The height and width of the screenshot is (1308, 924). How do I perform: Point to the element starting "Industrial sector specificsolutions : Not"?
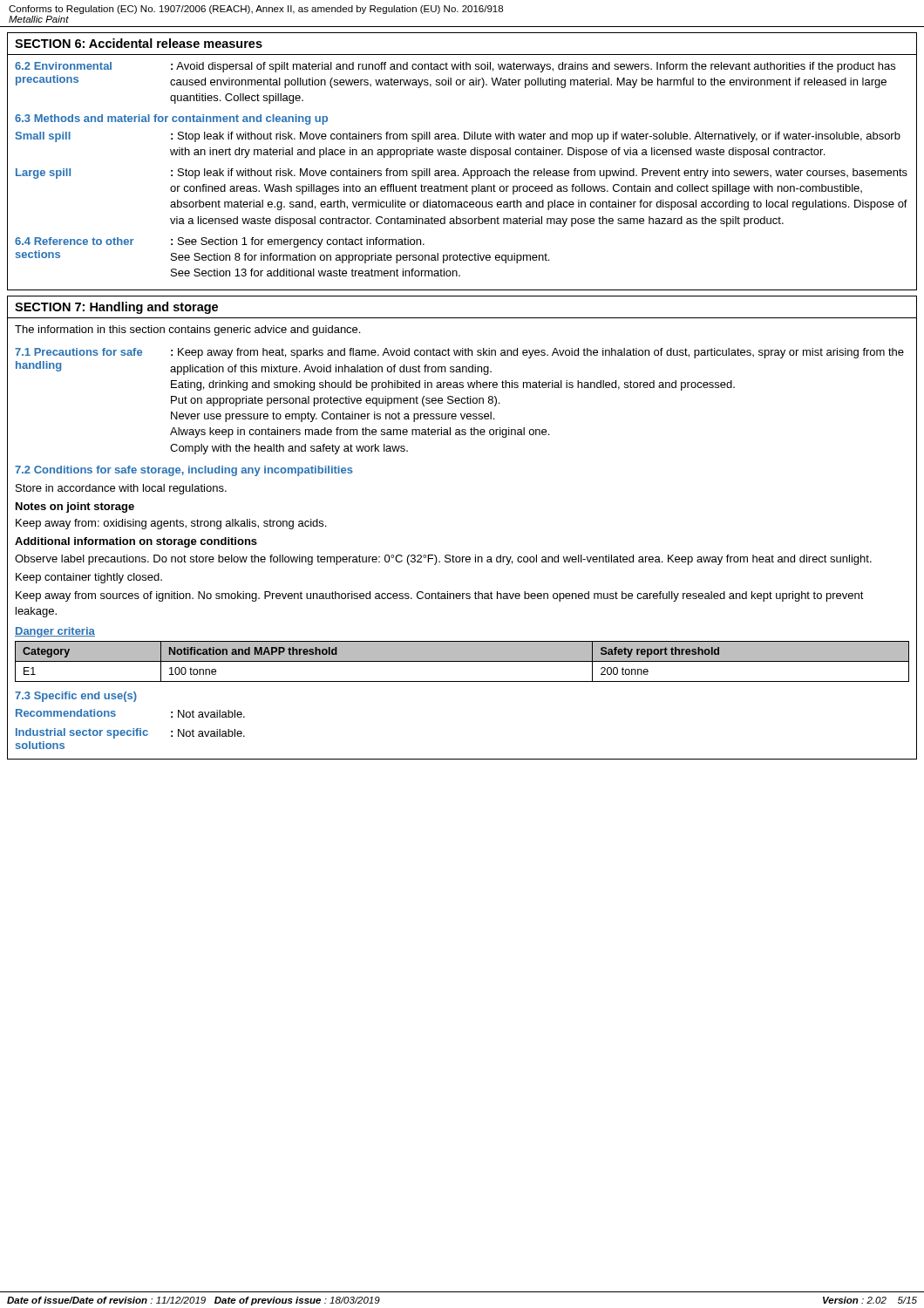[x=130, y=733]
